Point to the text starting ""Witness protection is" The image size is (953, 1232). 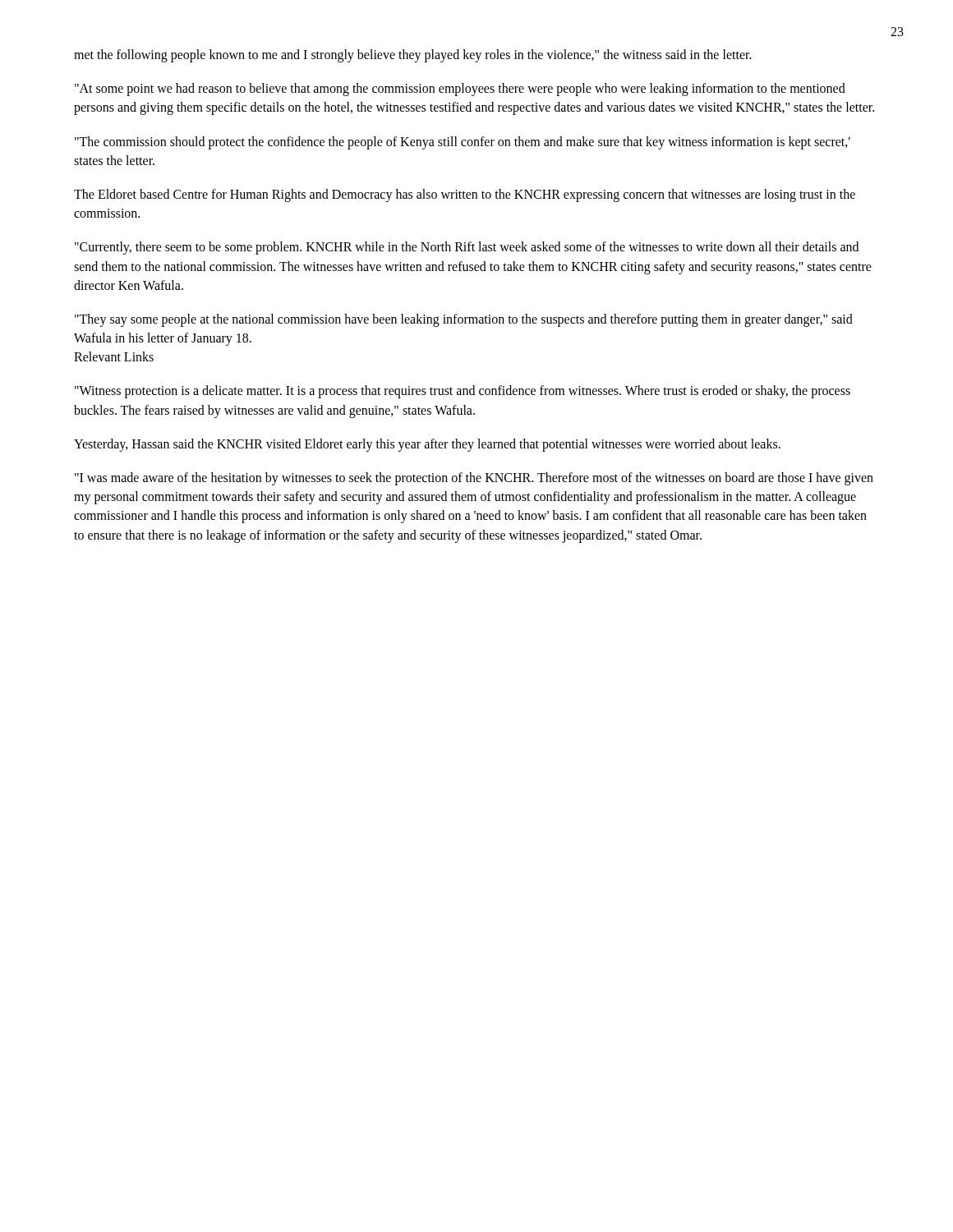(462, 400)
